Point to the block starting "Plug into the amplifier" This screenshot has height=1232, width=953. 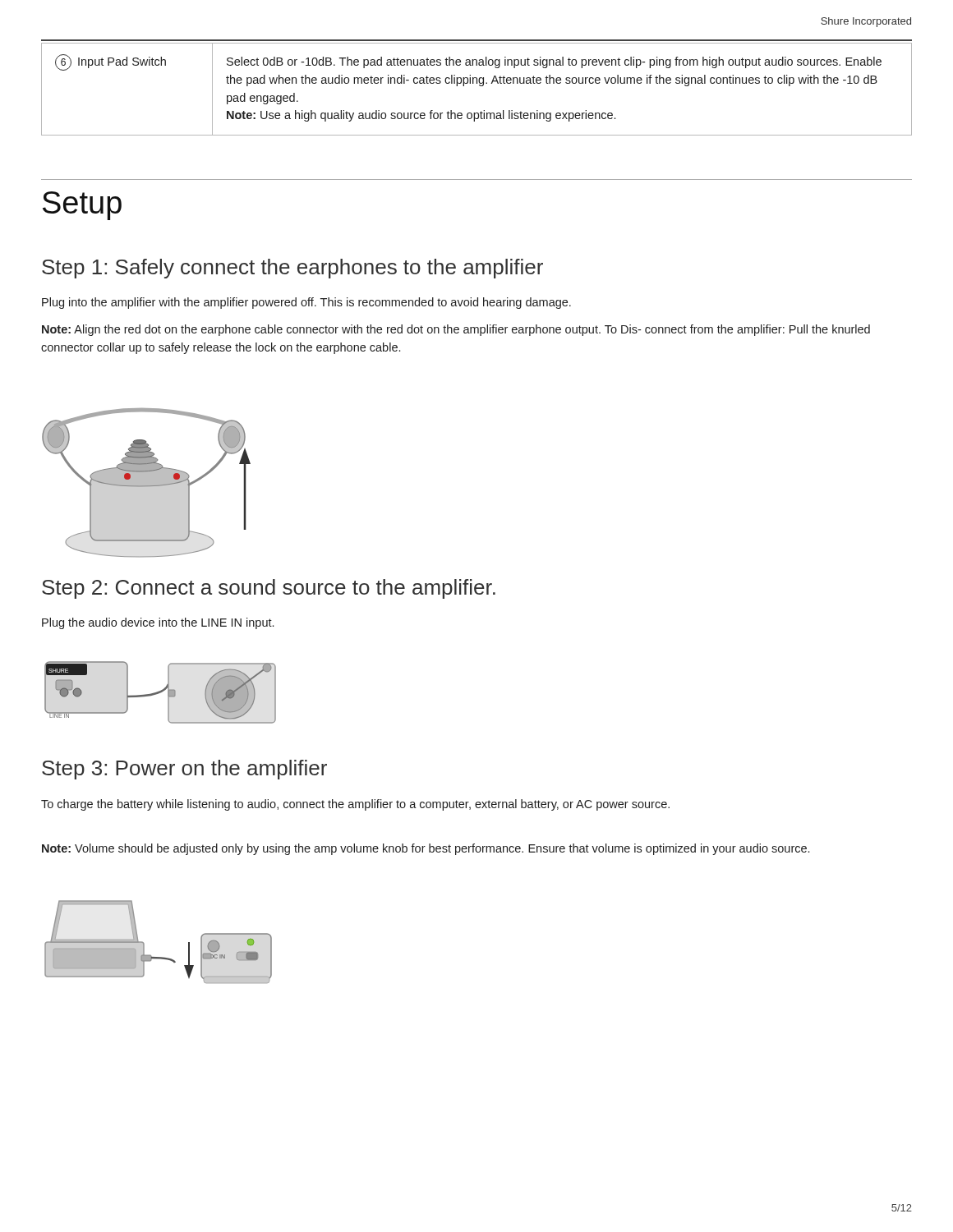click(x=306, y=302)
